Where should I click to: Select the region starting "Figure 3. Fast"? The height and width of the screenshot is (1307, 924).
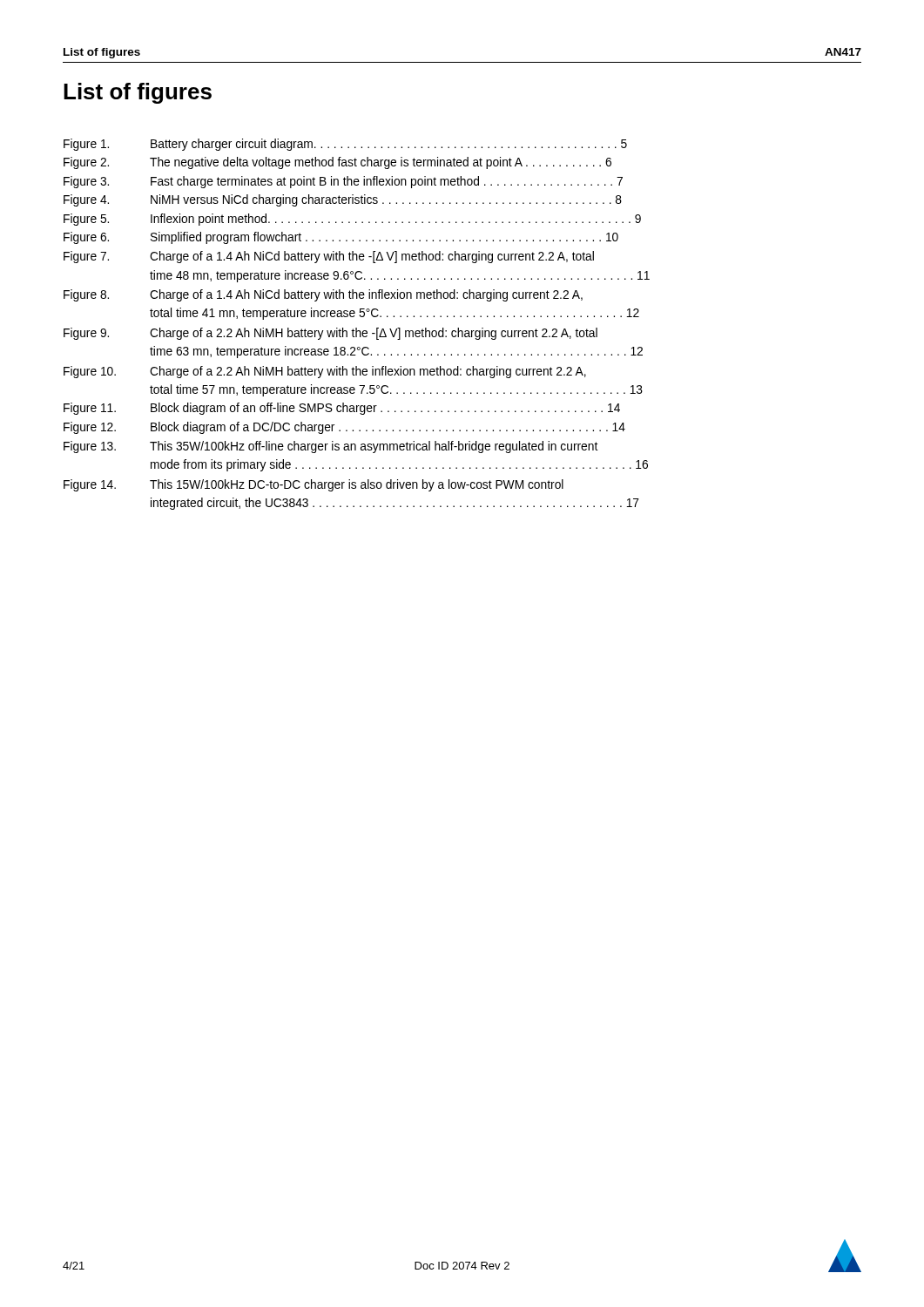pyautogui.click(x=462, y=182)
